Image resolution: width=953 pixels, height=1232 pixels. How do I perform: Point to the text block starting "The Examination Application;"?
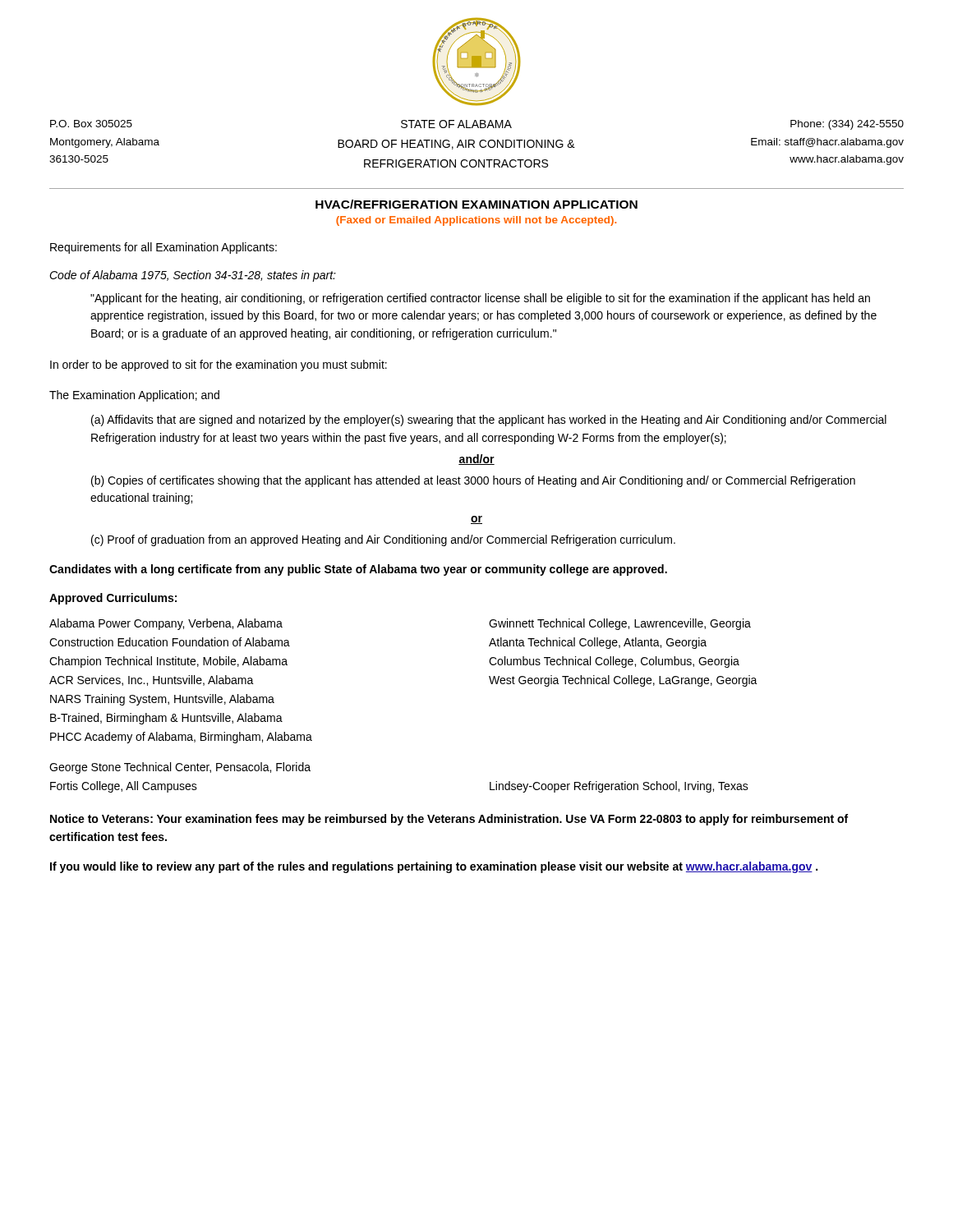[x=135, y=395]
